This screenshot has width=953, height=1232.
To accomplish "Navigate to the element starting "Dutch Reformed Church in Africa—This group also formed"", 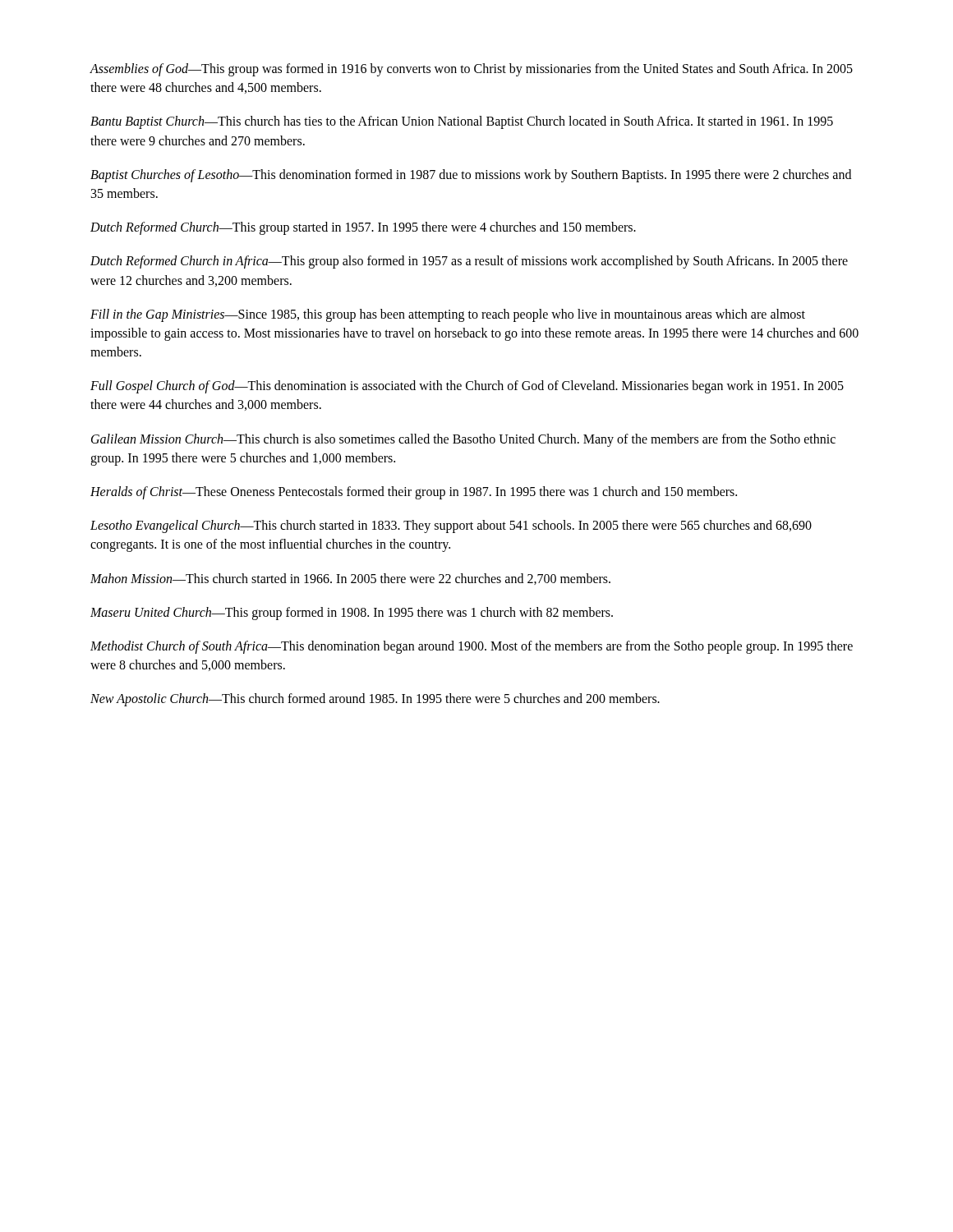I will 469,271.
